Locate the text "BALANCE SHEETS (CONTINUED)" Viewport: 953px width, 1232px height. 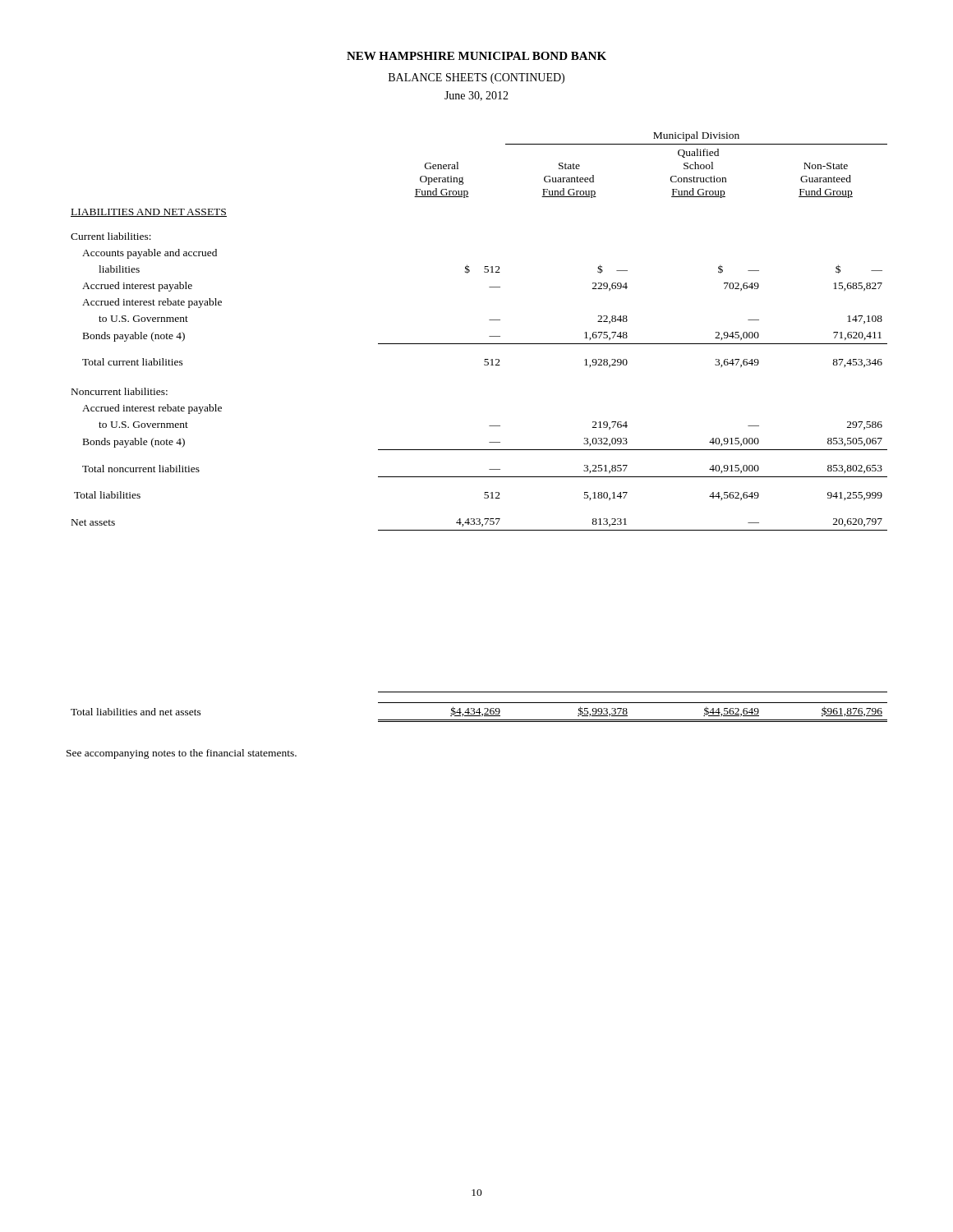(x=476, y=78)
